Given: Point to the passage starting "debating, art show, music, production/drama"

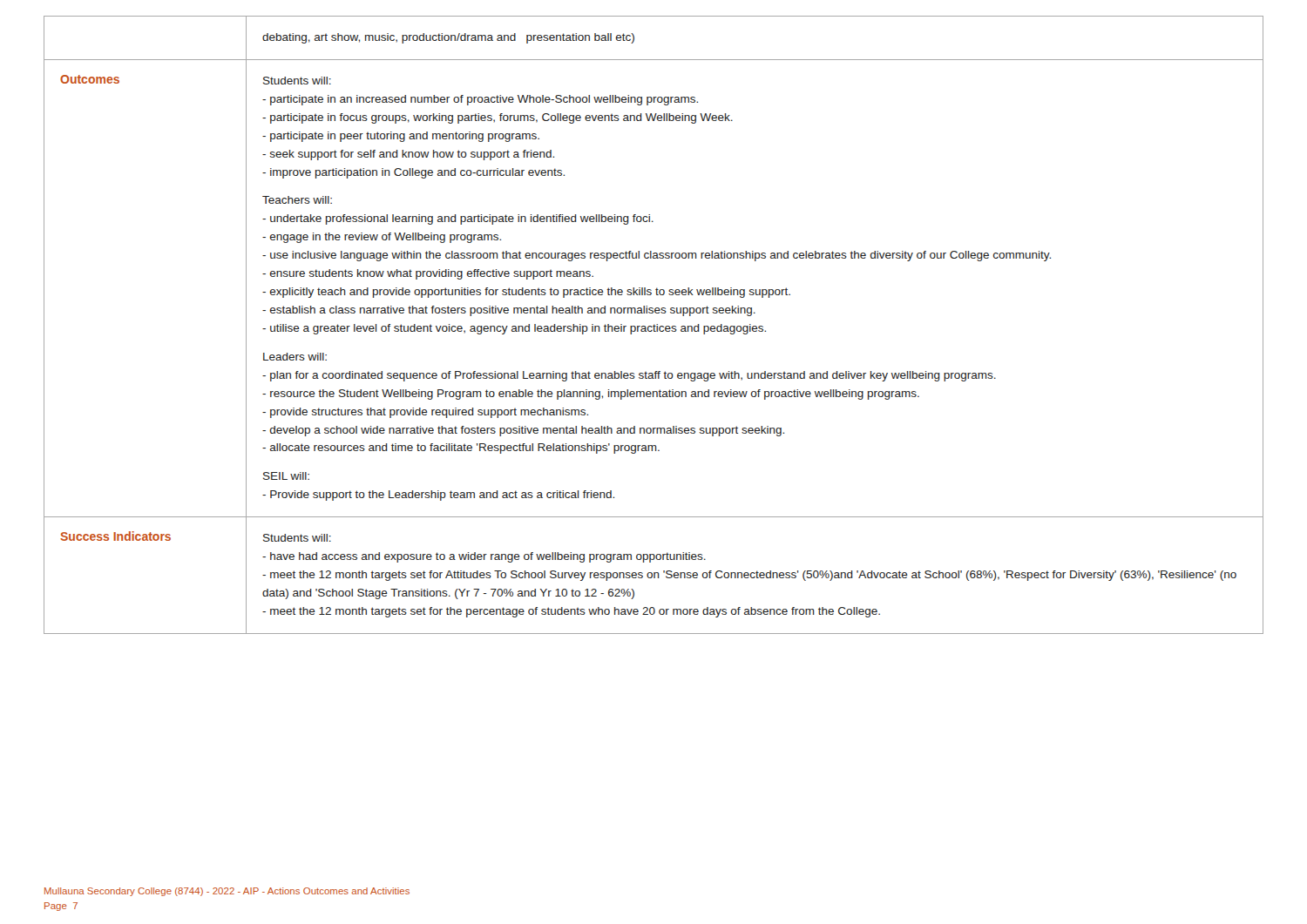Looking at the screenshot, I should tap(449, 37).
